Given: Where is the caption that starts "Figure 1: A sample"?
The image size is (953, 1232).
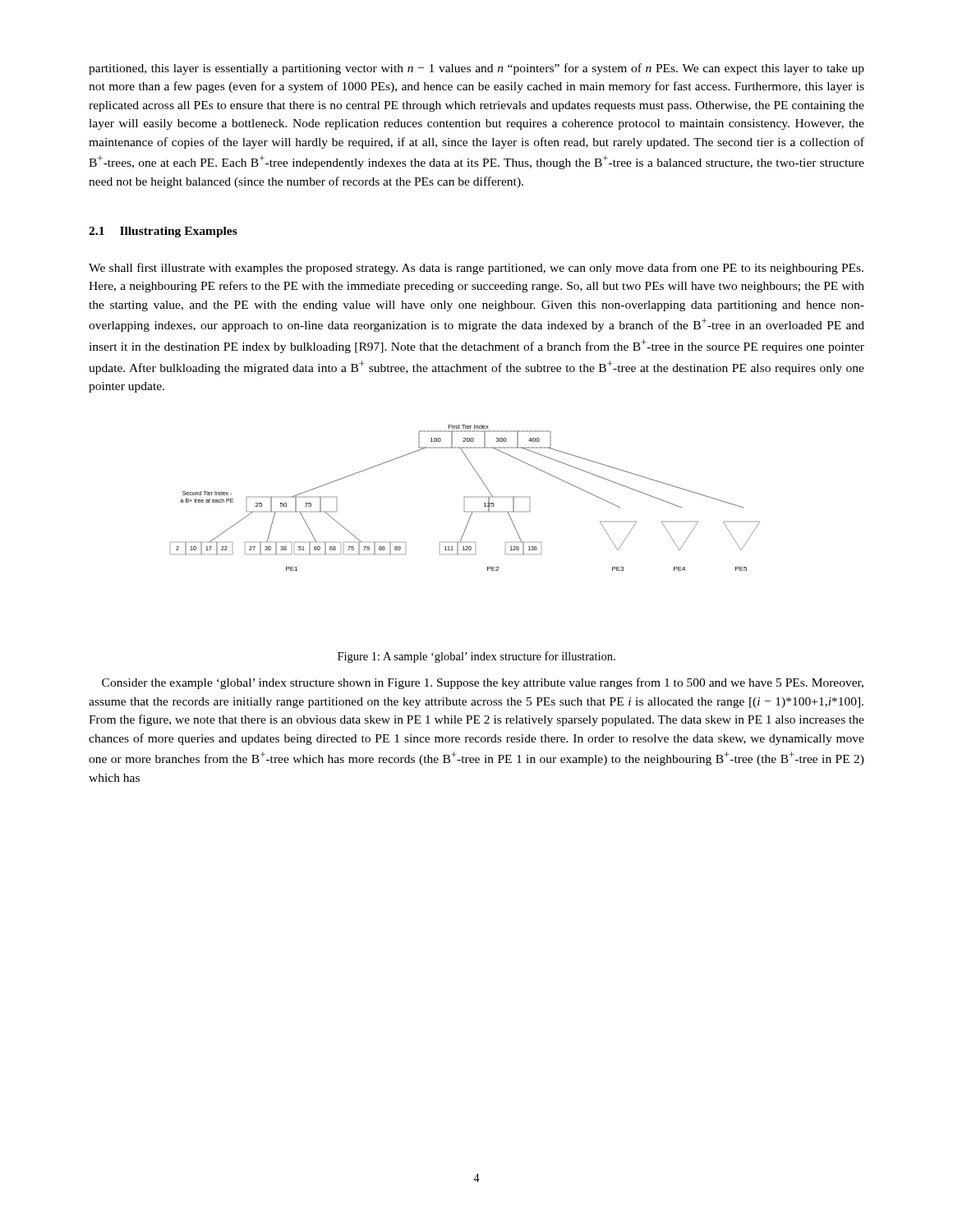Looking at the screenshot, I should click(x=476, y=656).
